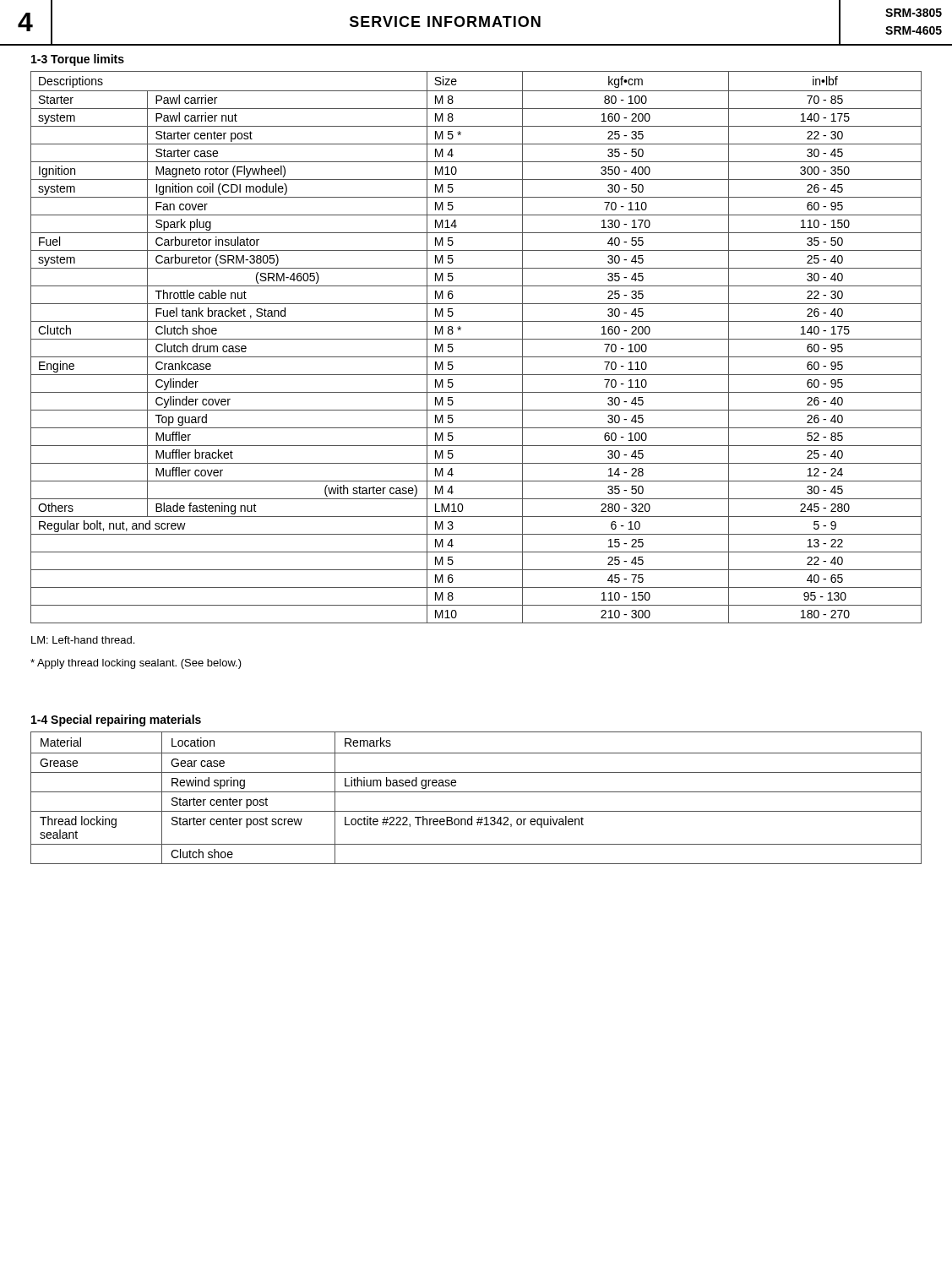
Task: Select the footnote containing "Apply thread locking"
Action: click(136, 663)
